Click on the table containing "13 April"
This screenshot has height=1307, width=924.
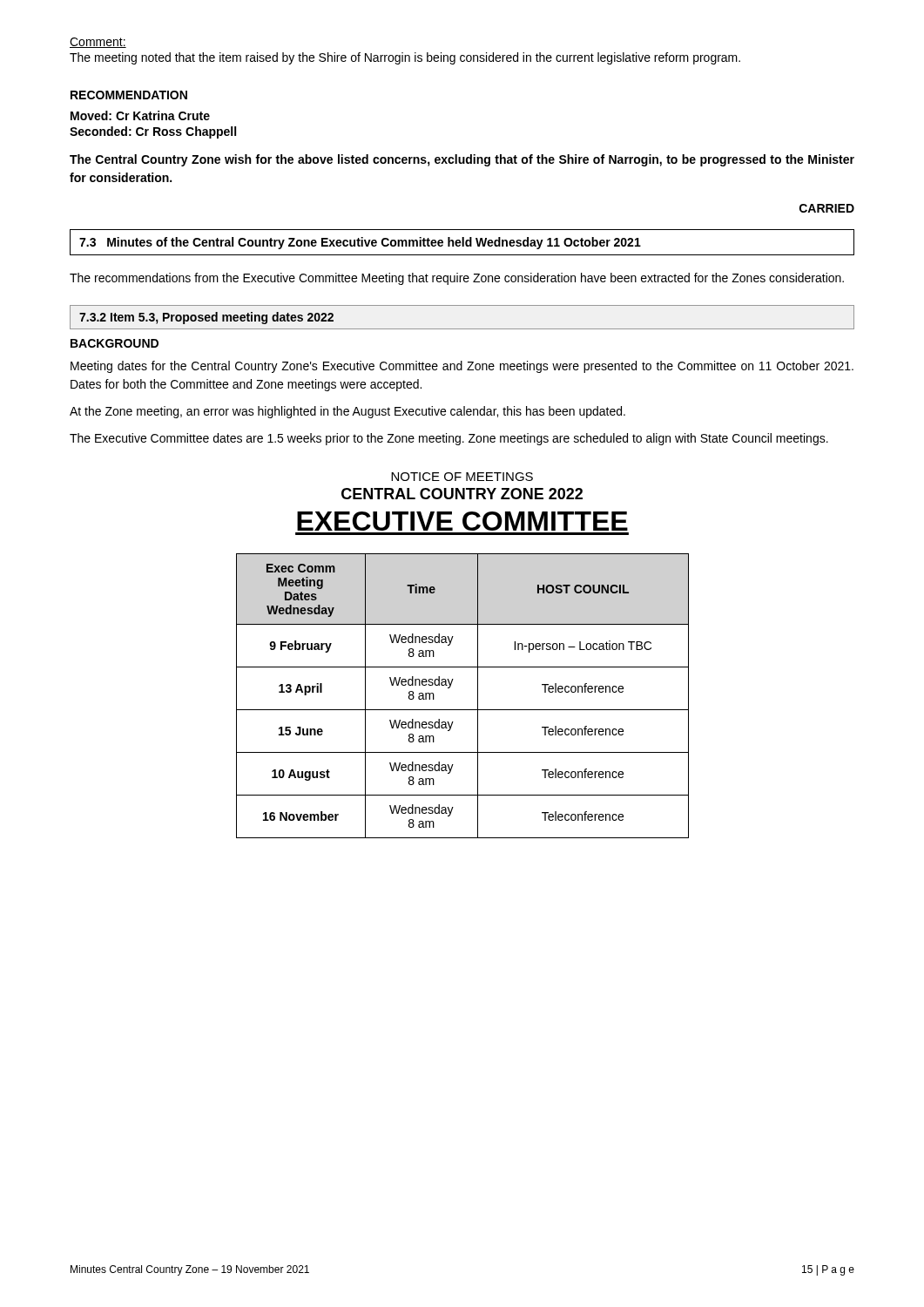coord(462,696)
